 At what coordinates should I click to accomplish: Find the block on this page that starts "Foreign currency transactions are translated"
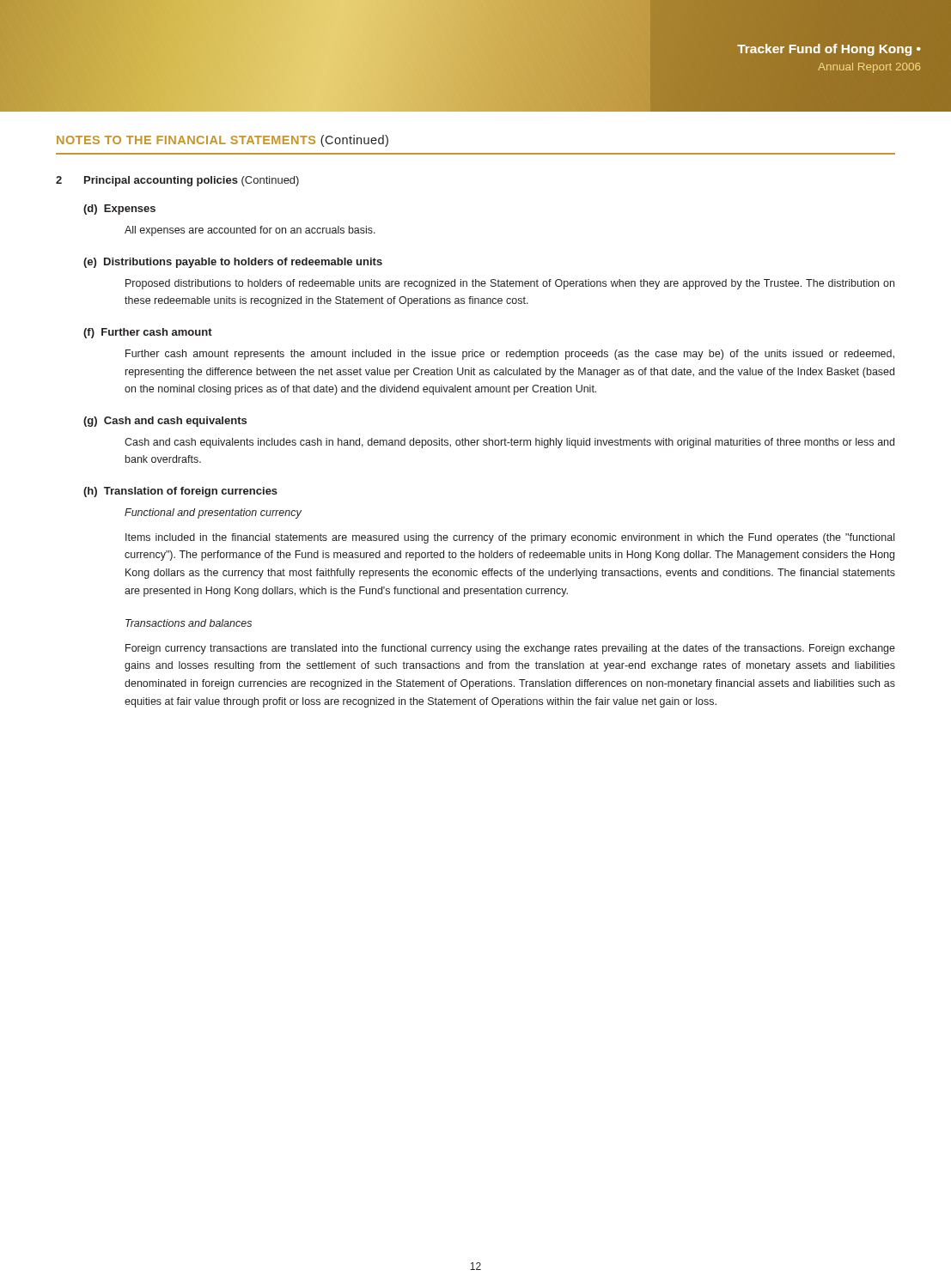coord(510,675)
